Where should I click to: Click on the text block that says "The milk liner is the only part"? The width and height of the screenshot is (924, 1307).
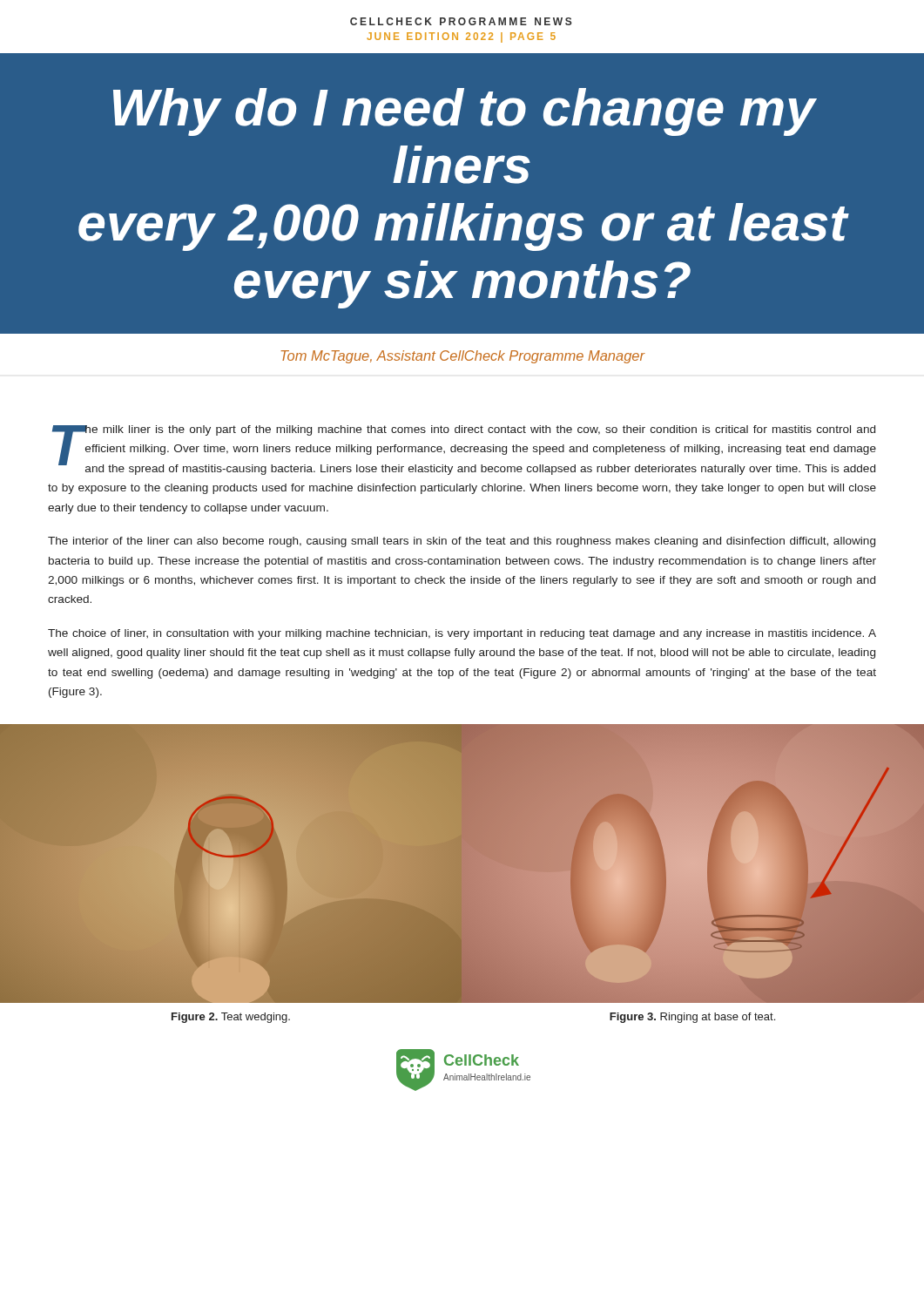(x=462, y=469)
